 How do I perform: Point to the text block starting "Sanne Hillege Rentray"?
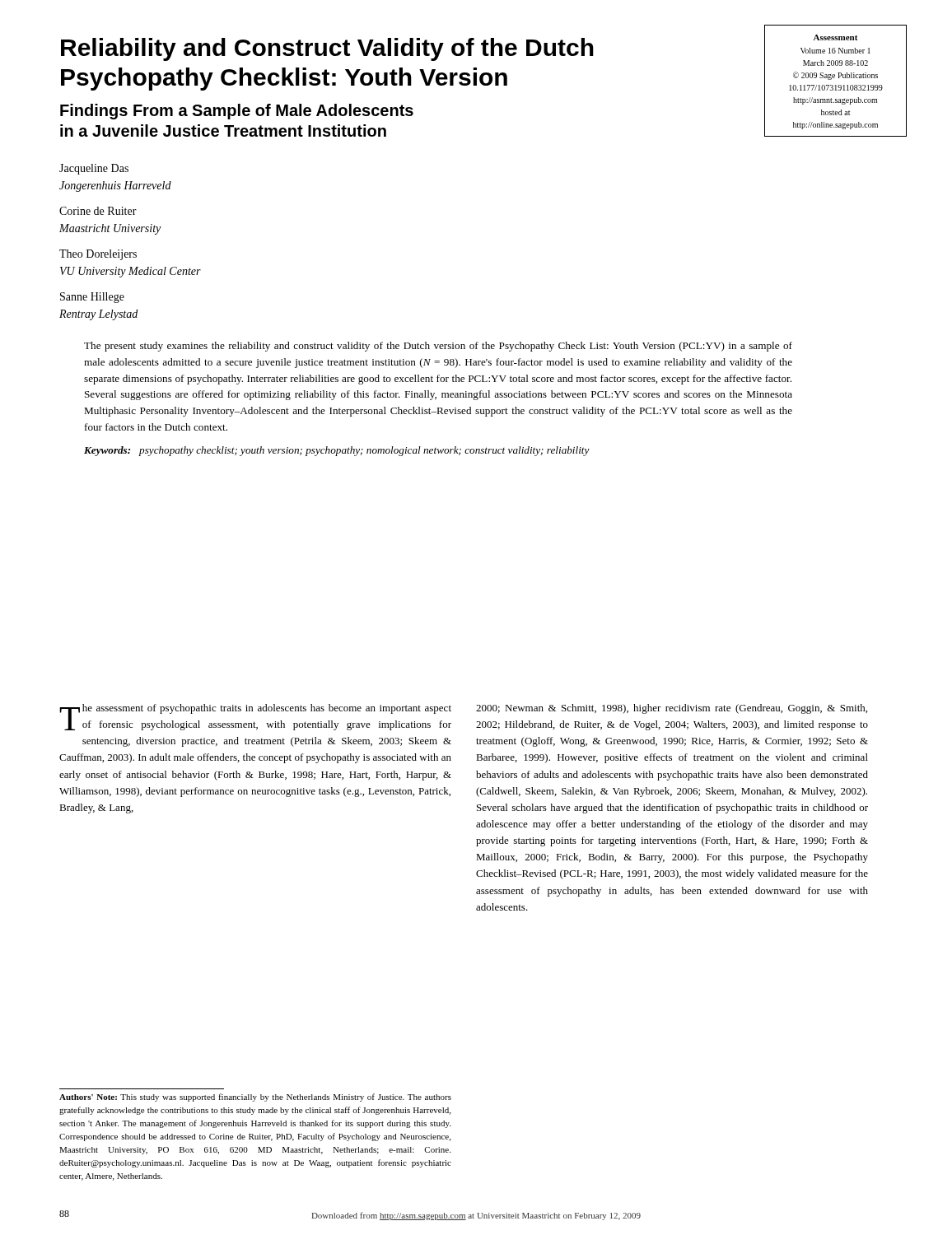[x=92, y=298]
